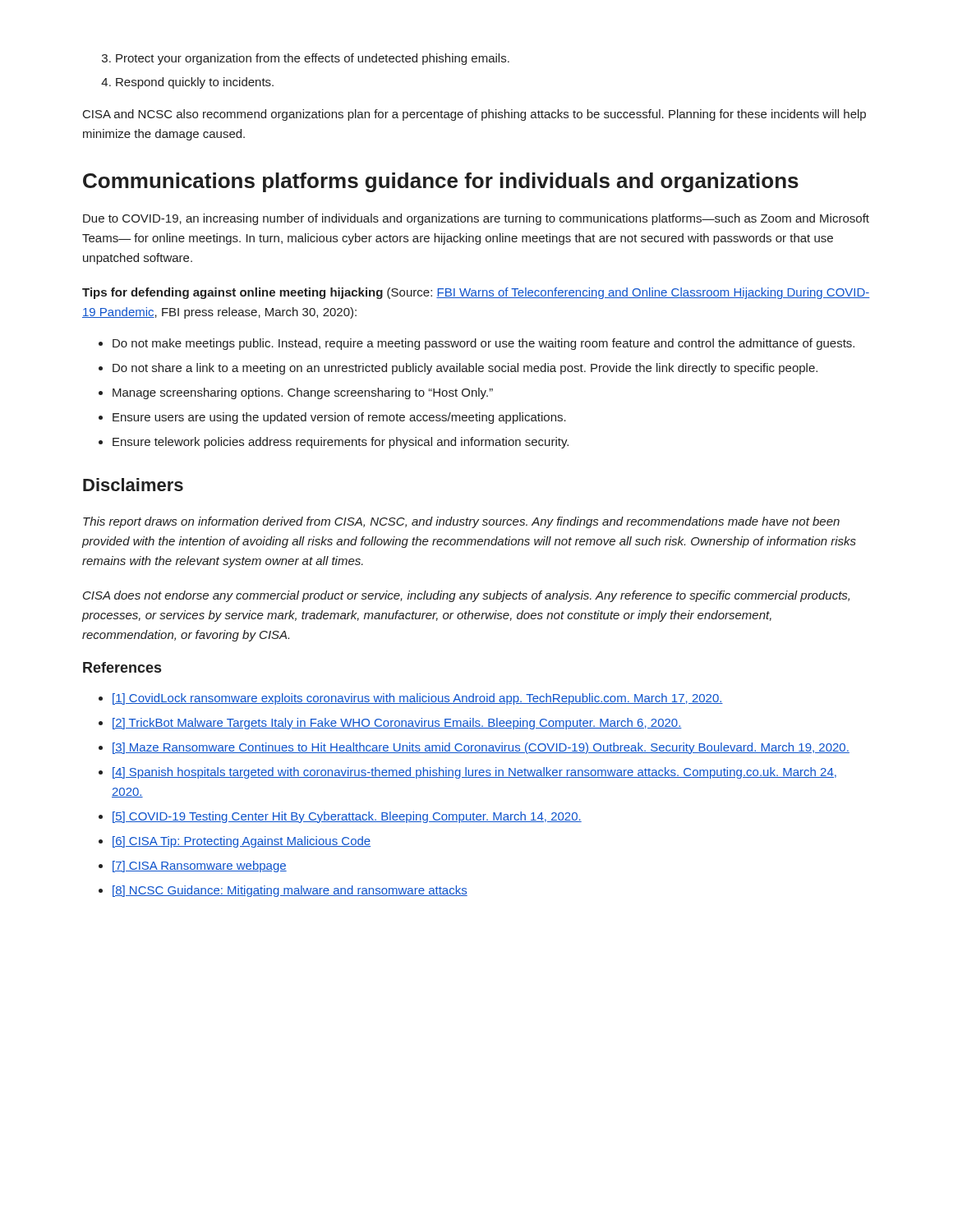This screenshot has width=953, height=1232.
Task: Find the text starting "[6] CISA Tip: Protecting Against Malicious Code"
Action: coord(241,840)
